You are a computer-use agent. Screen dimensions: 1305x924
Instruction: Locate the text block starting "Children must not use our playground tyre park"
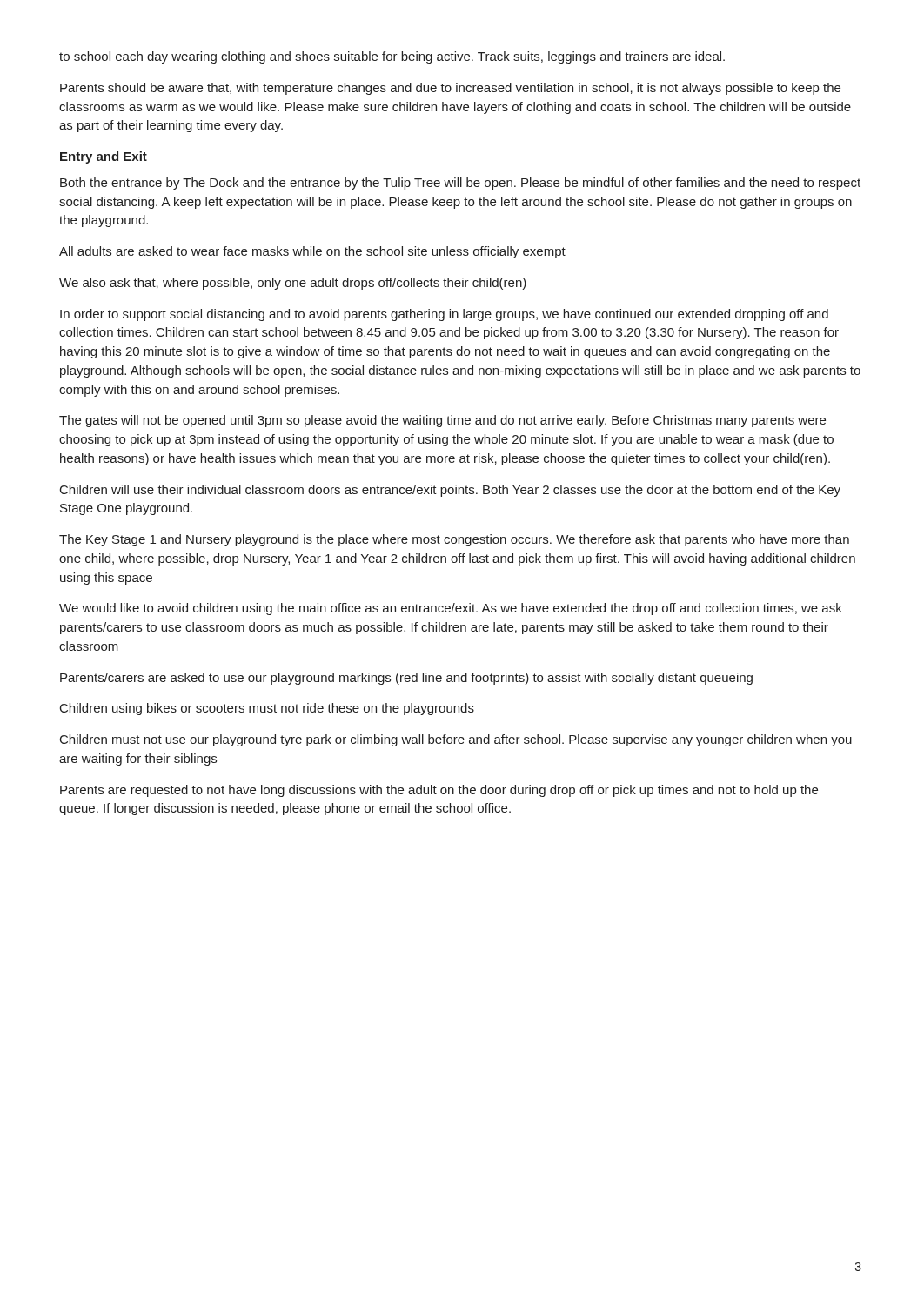tap(456, 749)
